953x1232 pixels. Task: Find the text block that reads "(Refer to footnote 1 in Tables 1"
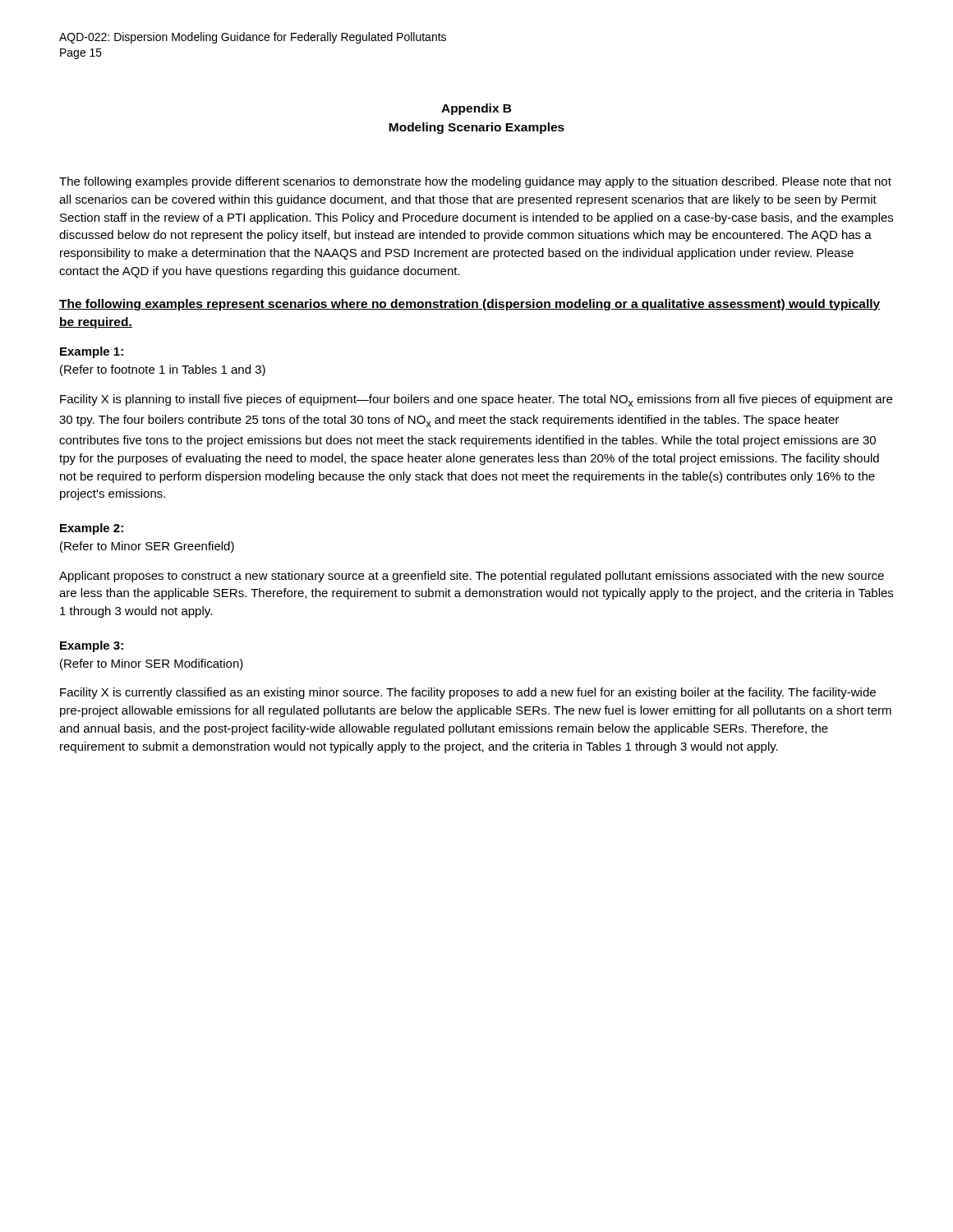(163, 370)
